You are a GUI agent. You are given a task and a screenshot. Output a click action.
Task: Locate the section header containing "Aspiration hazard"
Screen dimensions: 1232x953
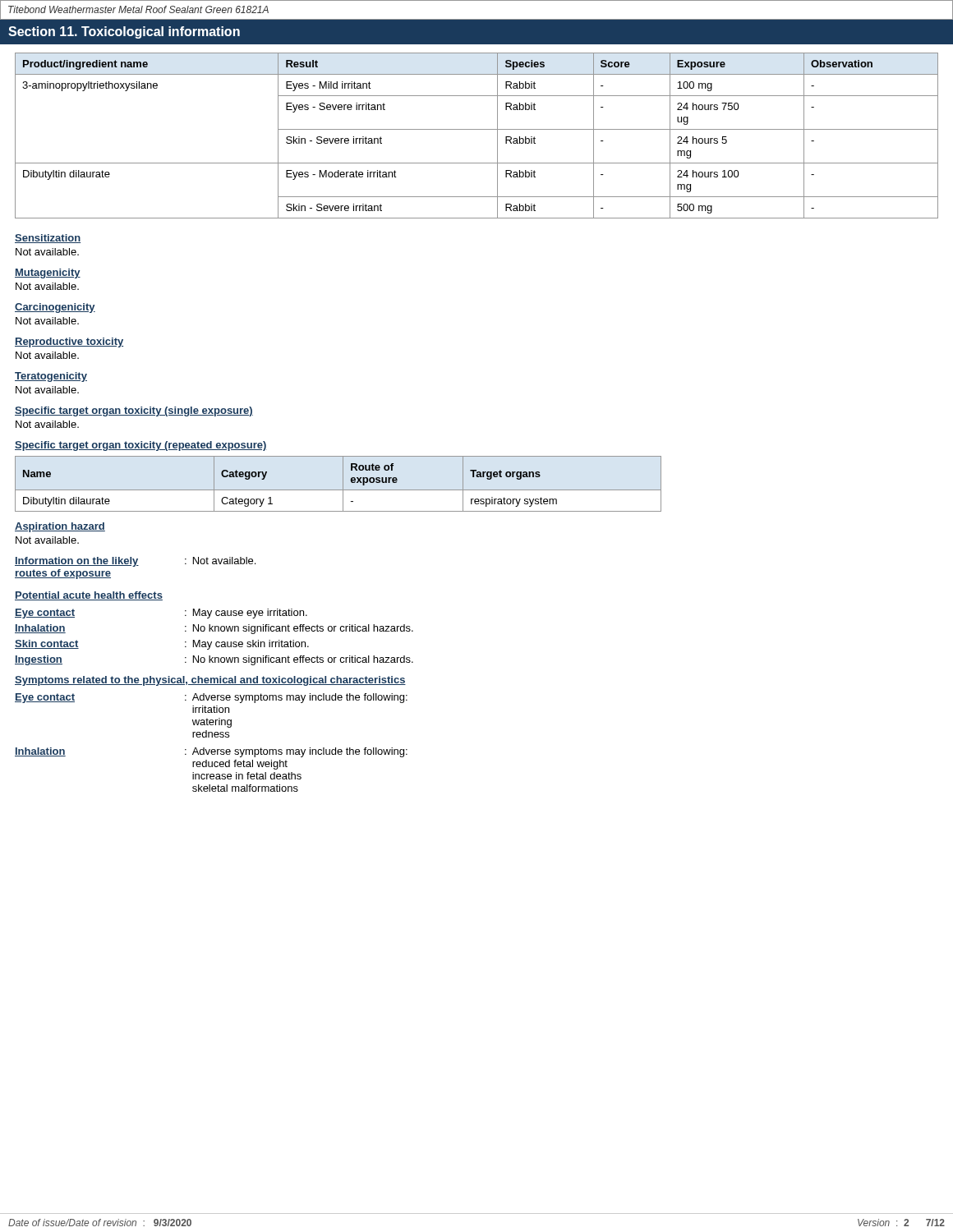tap(60, 526)
